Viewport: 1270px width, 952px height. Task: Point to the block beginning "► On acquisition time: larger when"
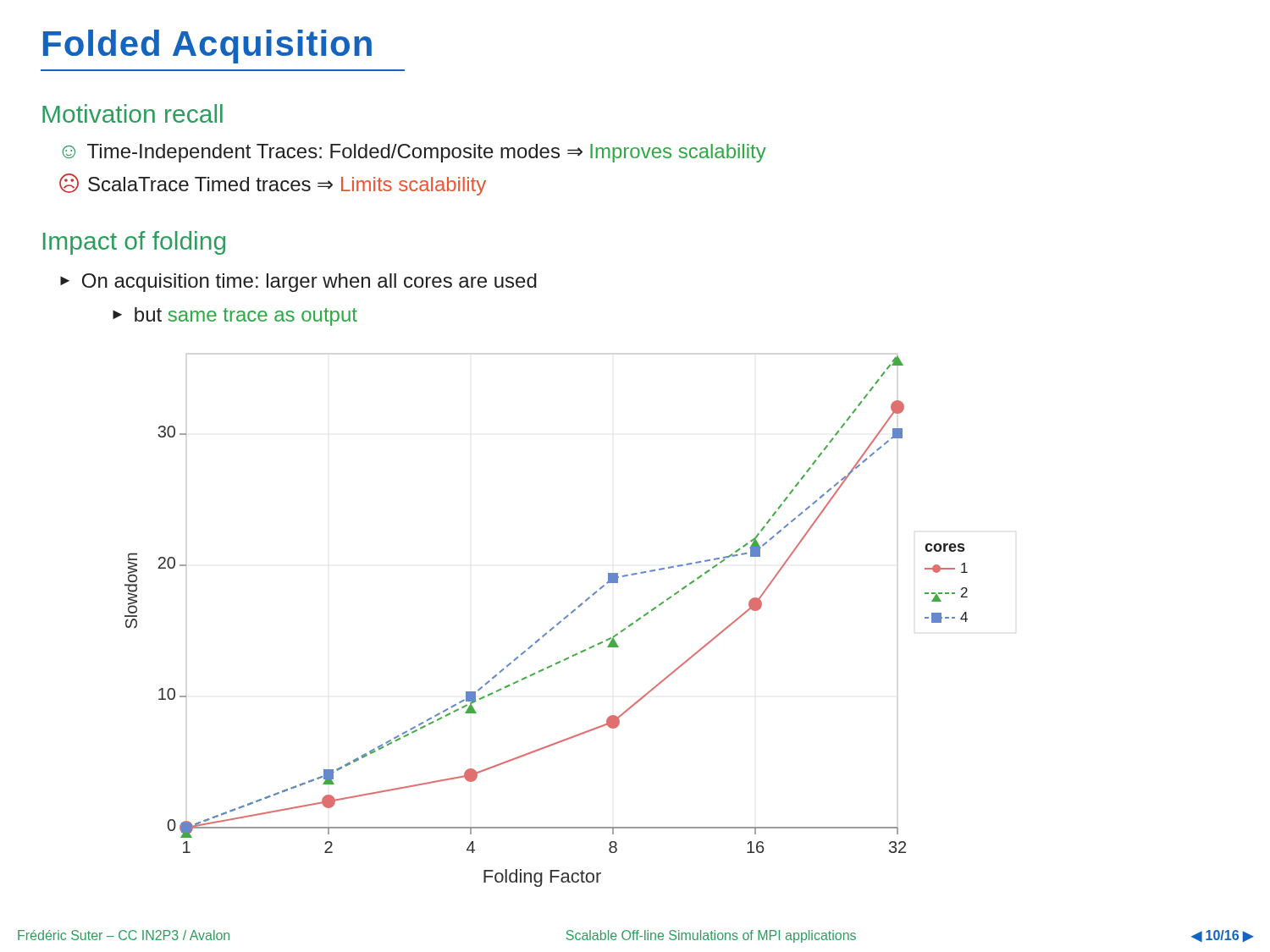tap(297, 281)
